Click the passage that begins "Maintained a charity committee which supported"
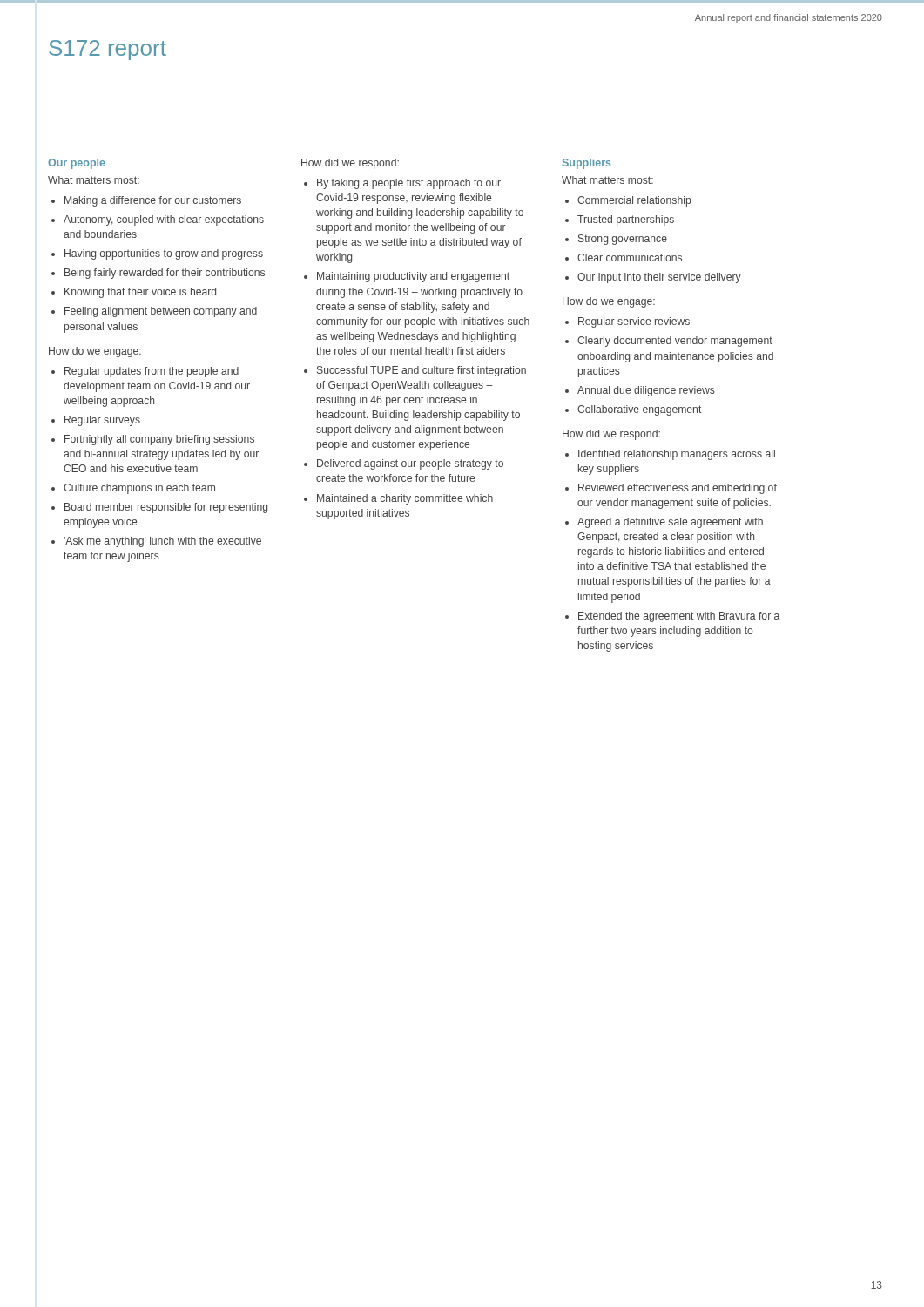 pos(405,505)
